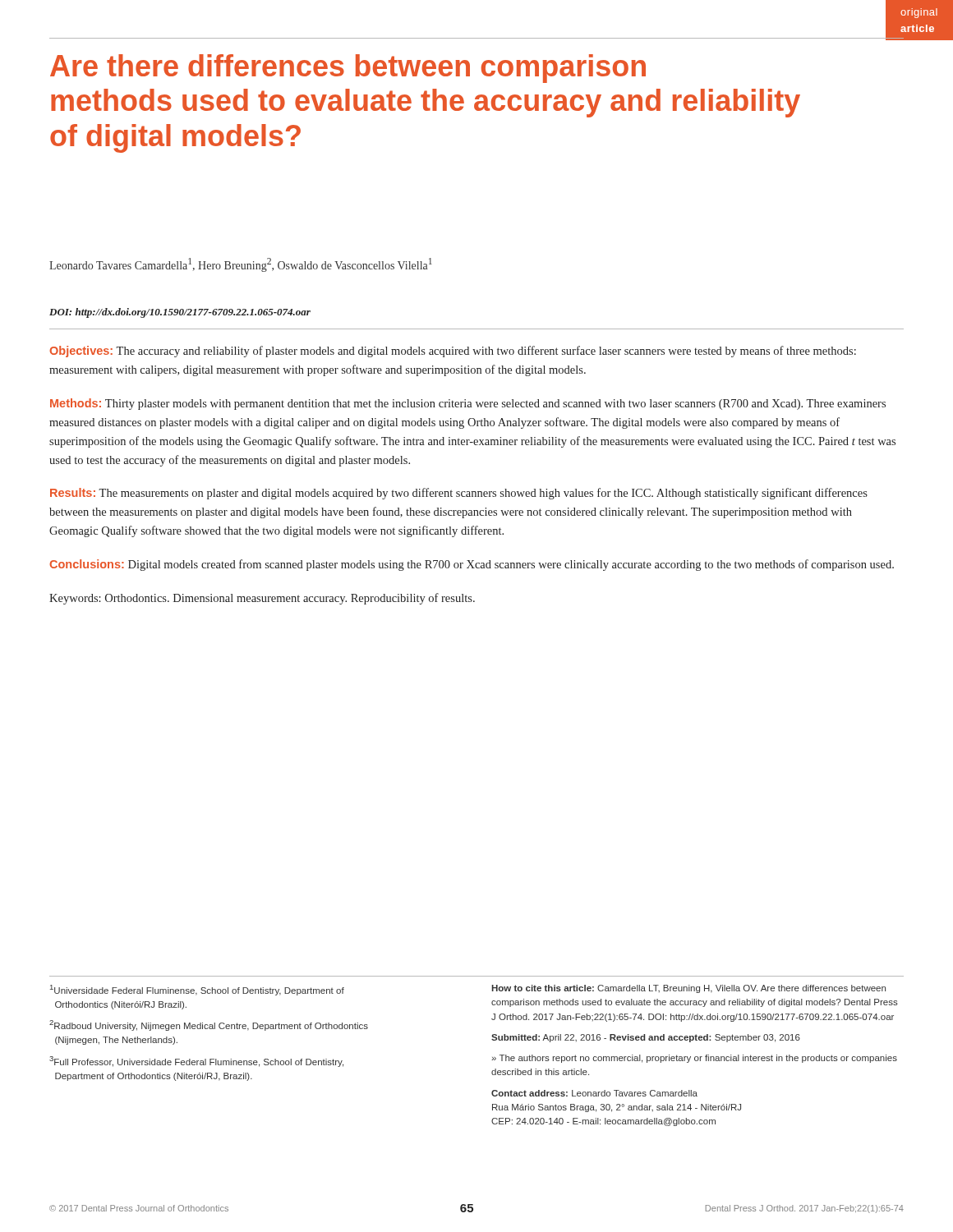953x1232 pixels.
Task: Point to the passage starting "DOI: http://dx.doi.org/10.1590/2177-6709.22.1.065-074.oar"
Action: coord(180,312)
